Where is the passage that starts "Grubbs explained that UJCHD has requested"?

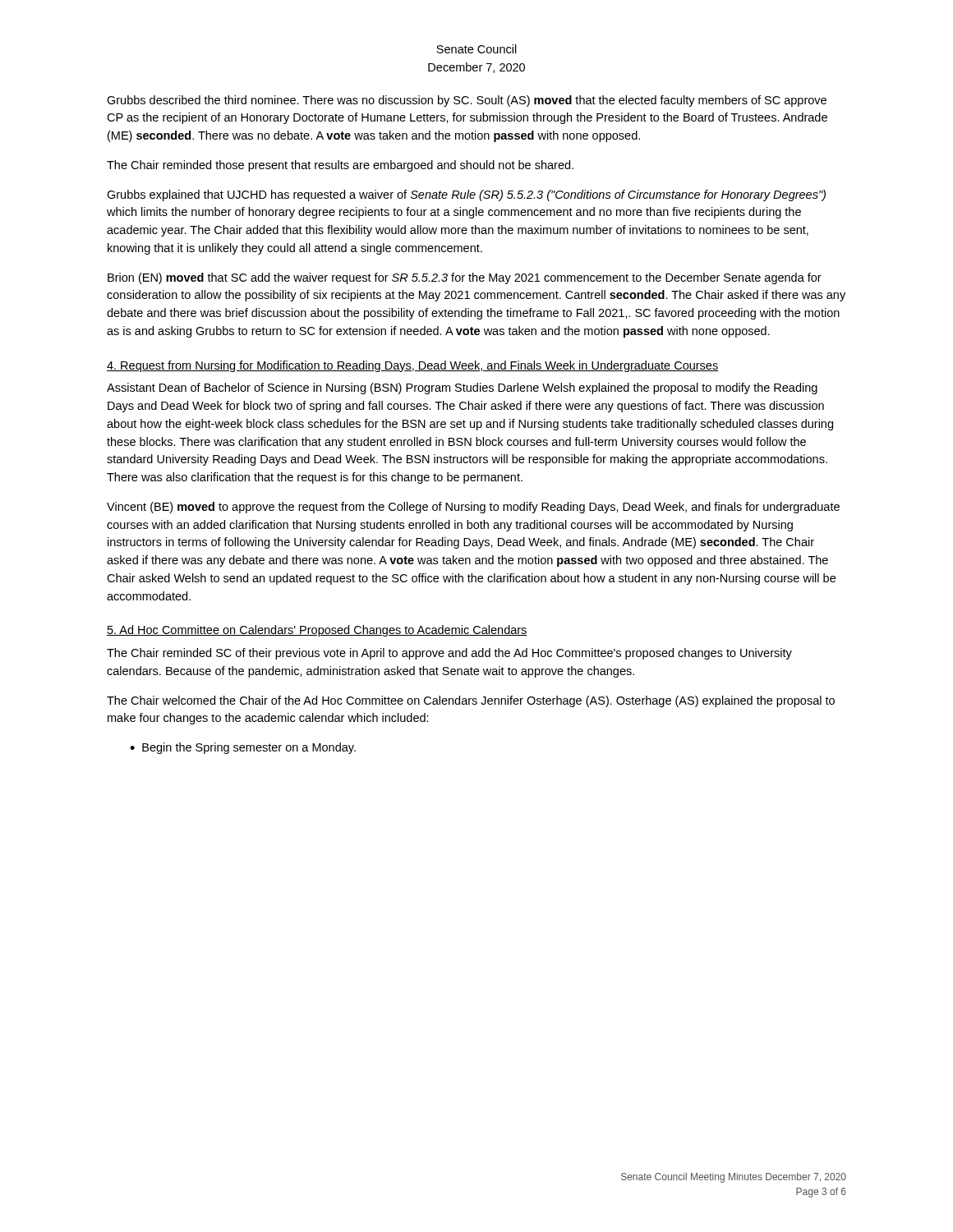(x=467, y=221)
